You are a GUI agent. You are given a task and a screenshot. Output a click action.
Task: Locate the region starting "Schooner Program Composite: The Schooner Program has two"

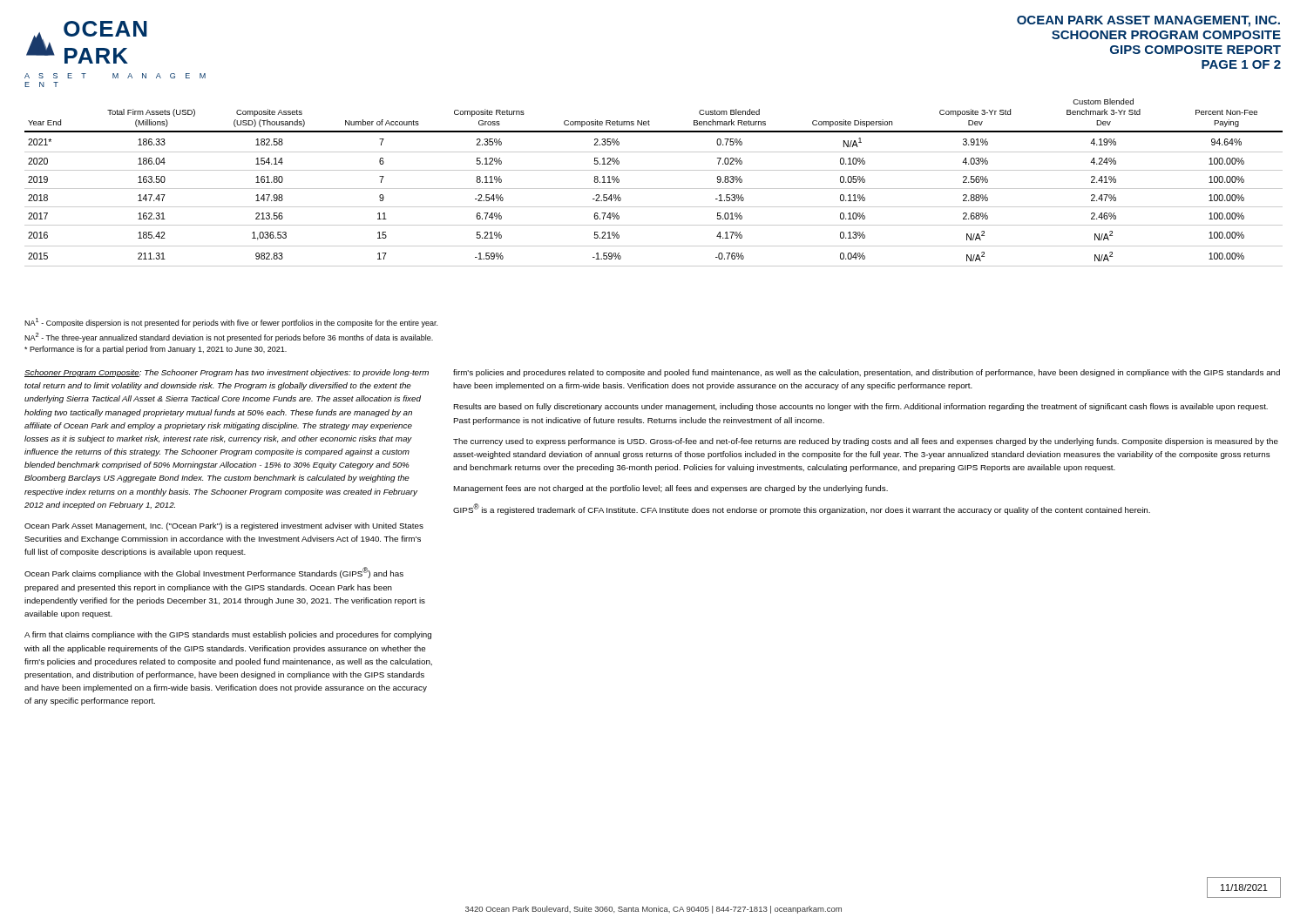[x=229, y=438]
